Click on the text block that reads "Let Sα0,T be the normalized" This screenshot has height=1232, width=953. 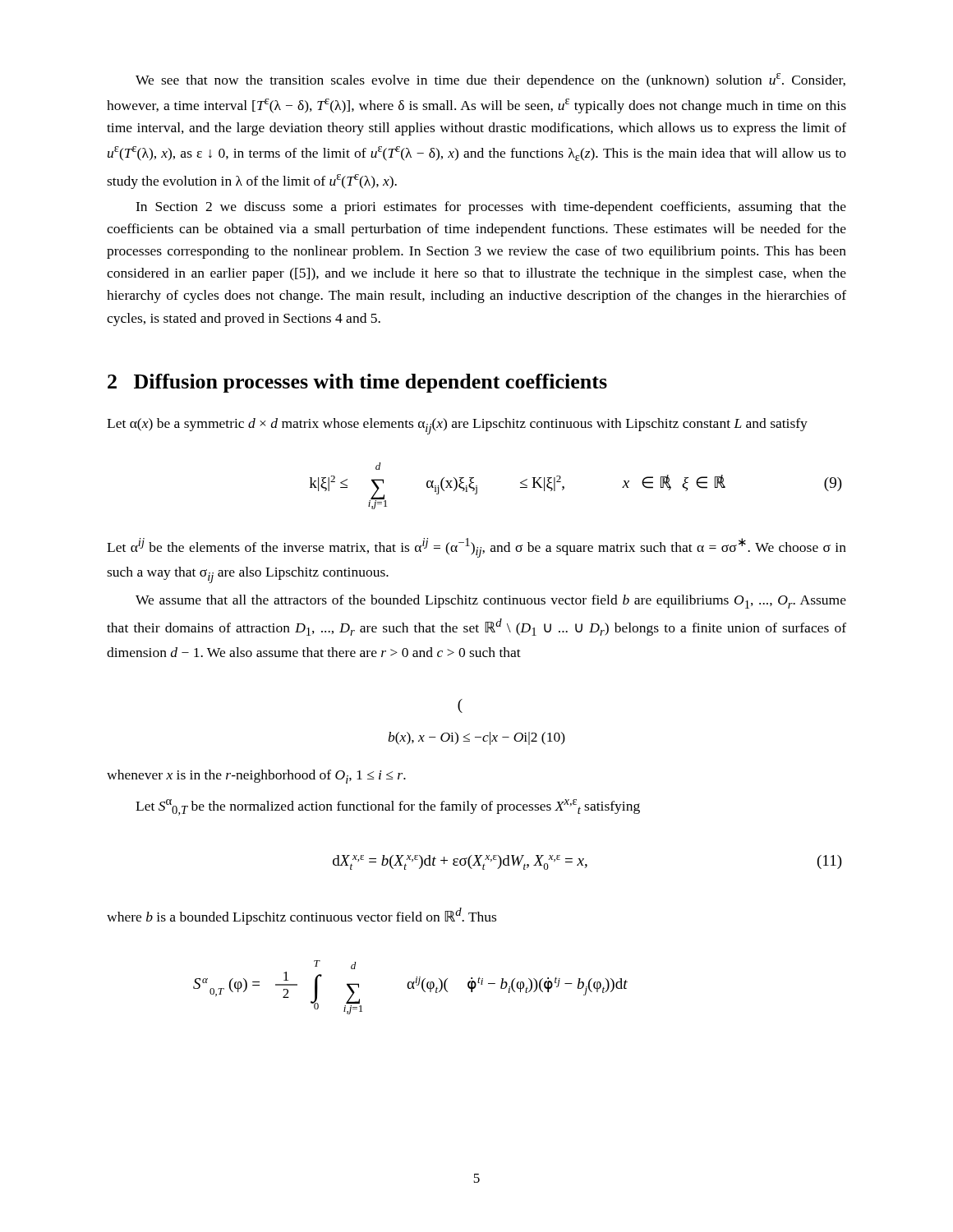click(x=476, y=806)
